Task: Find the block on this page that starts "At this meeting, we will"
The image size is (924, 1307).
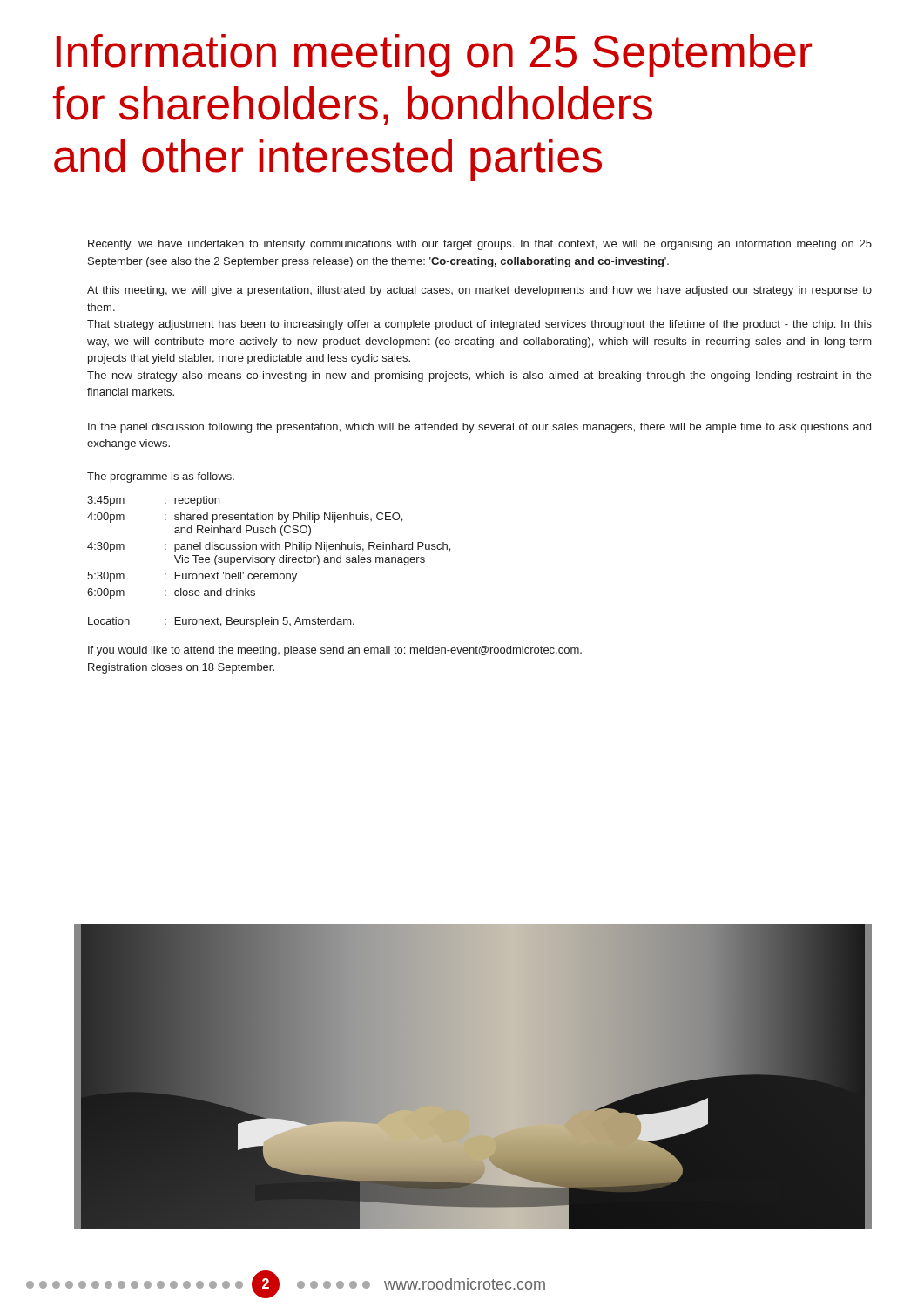Action: [x=479, y=341]
